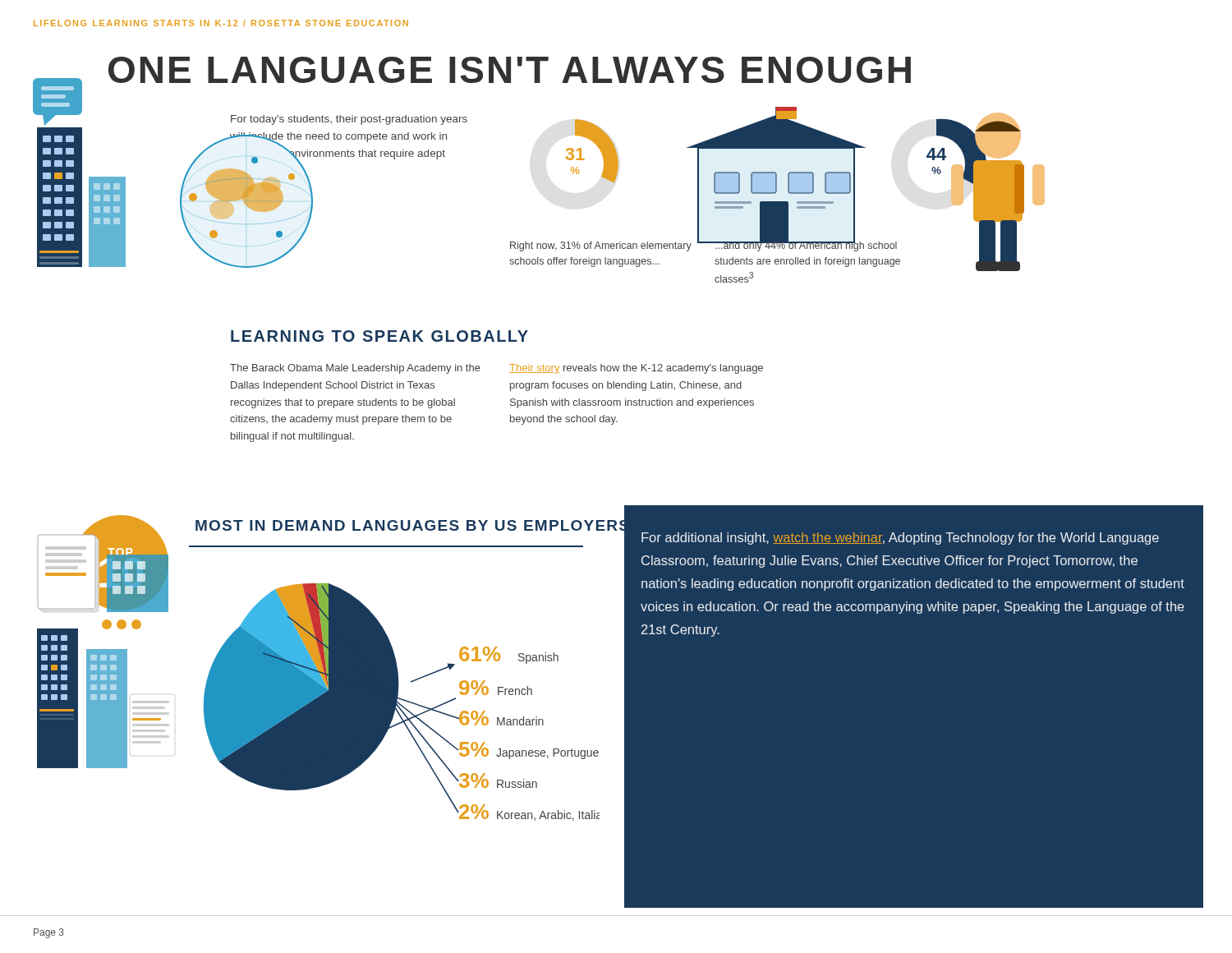Locate the infographic

coord(121,563)
